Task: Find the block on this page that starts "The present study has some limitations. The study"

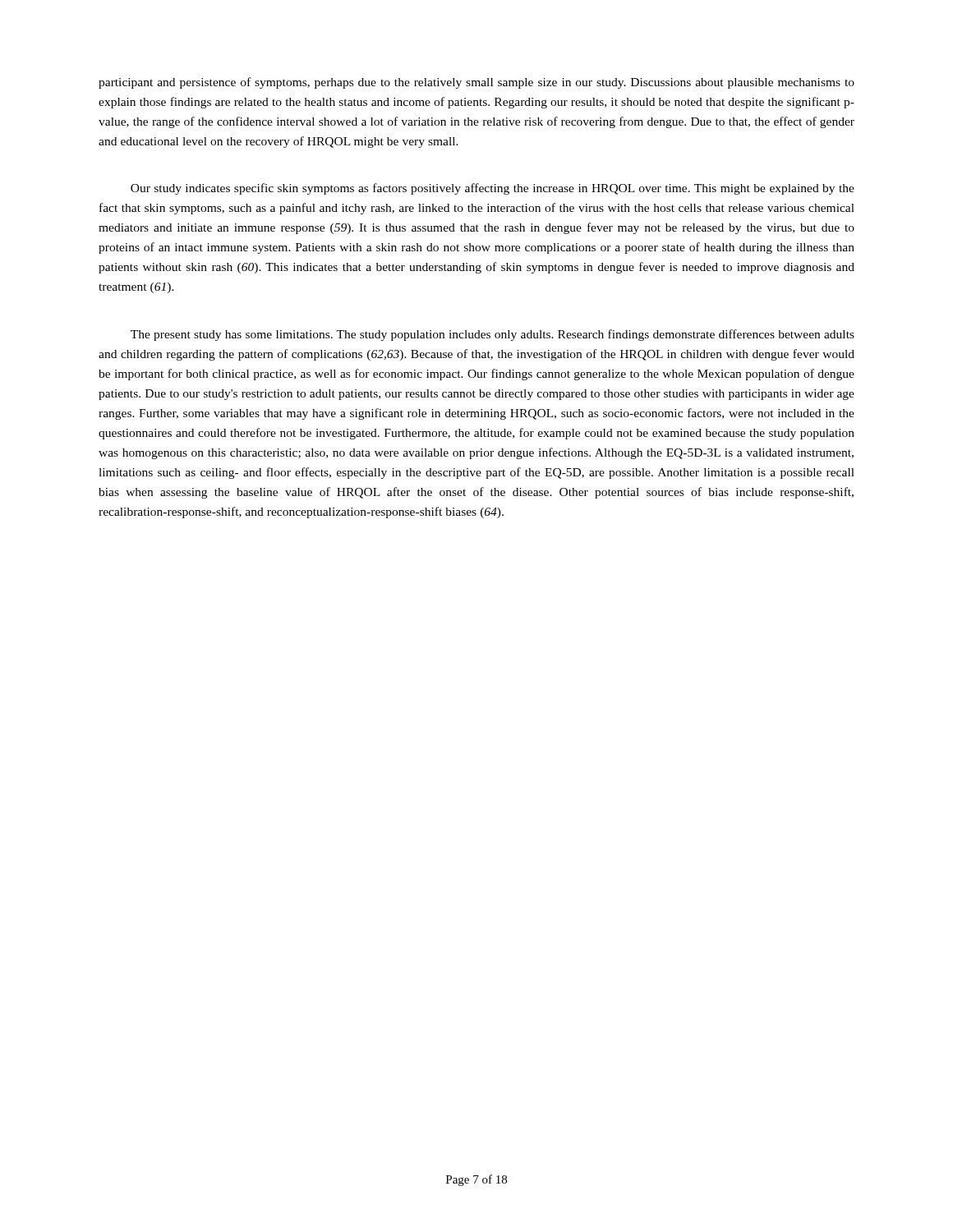Action: tap(476, 423)
